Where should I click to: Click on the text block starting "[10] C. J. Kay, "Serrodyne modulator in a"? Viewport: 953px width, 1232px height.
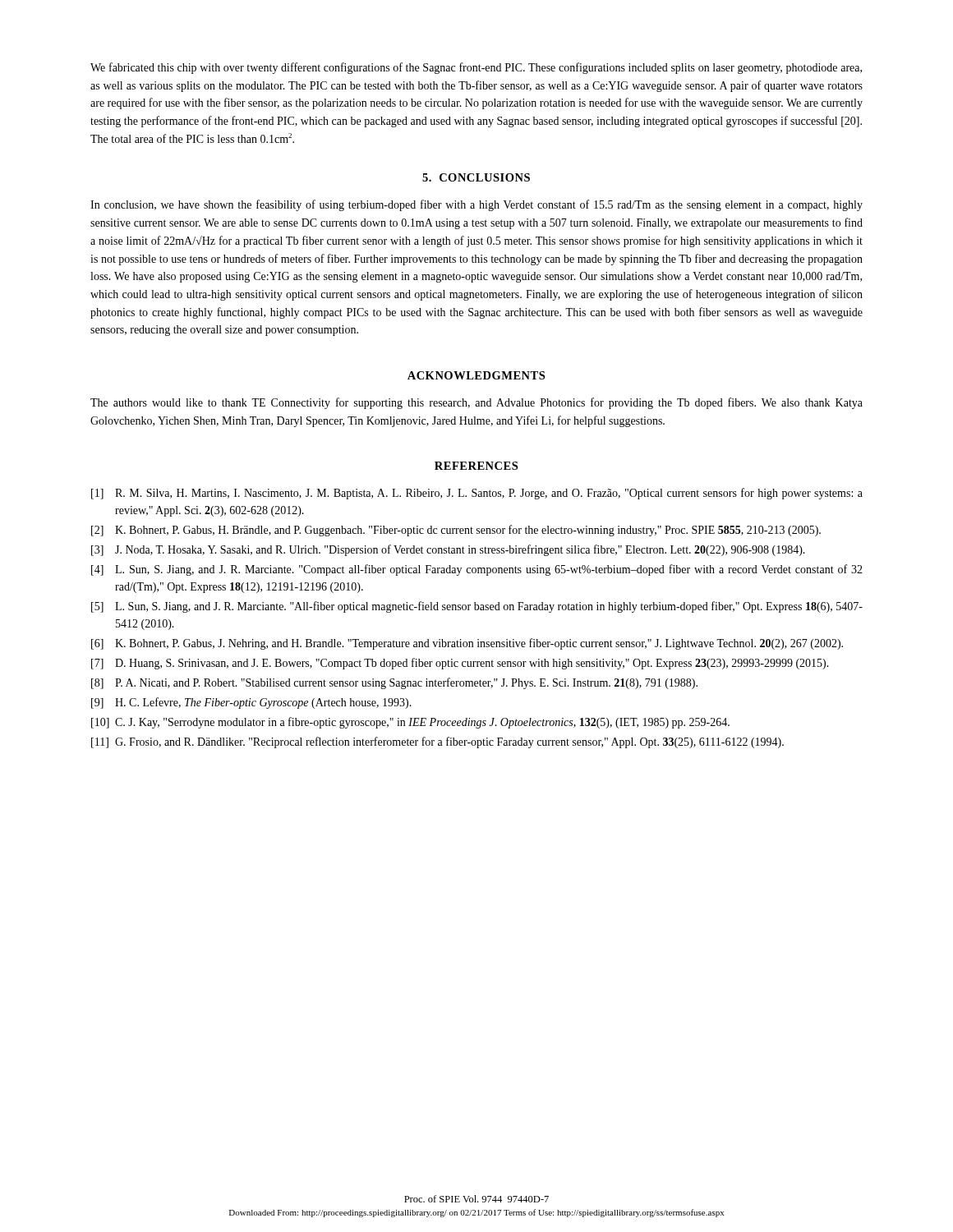coord(476,723)
